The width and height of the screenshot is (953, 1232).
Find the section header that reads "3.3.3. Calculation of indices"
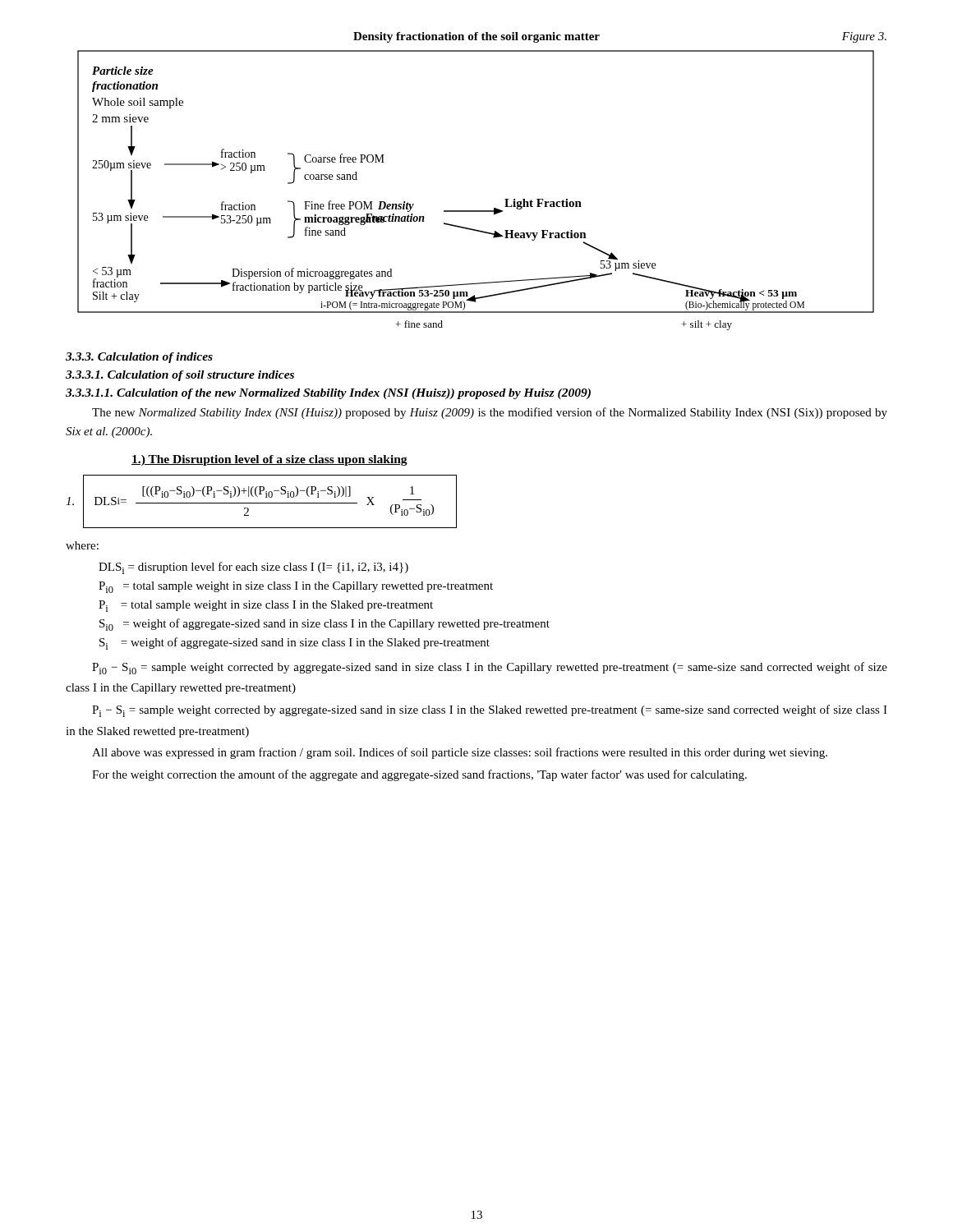pyautogui.click(x=139, y=356)
